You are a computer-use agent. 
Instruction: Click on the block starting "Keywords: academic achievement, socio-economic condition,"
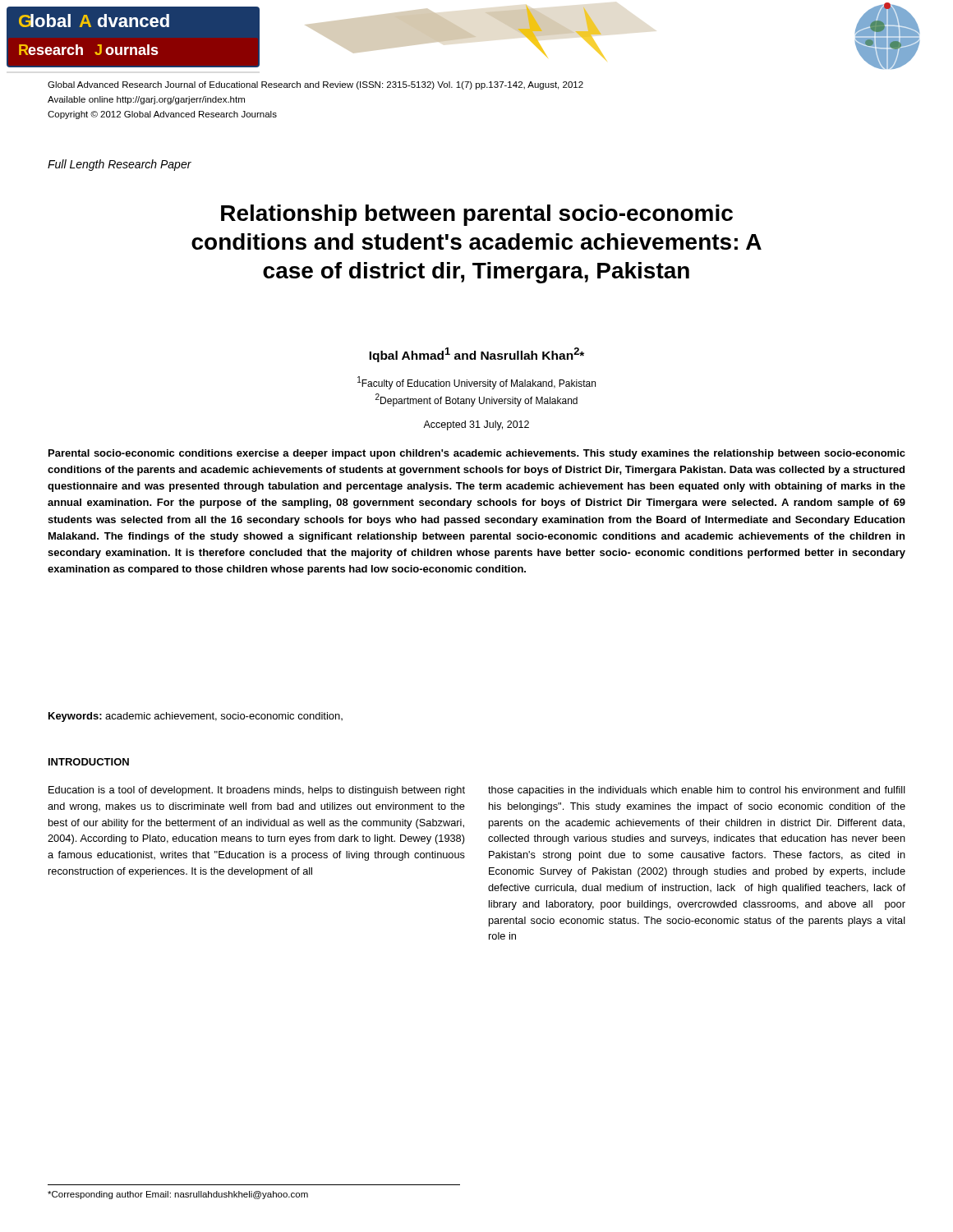point(195,716)
